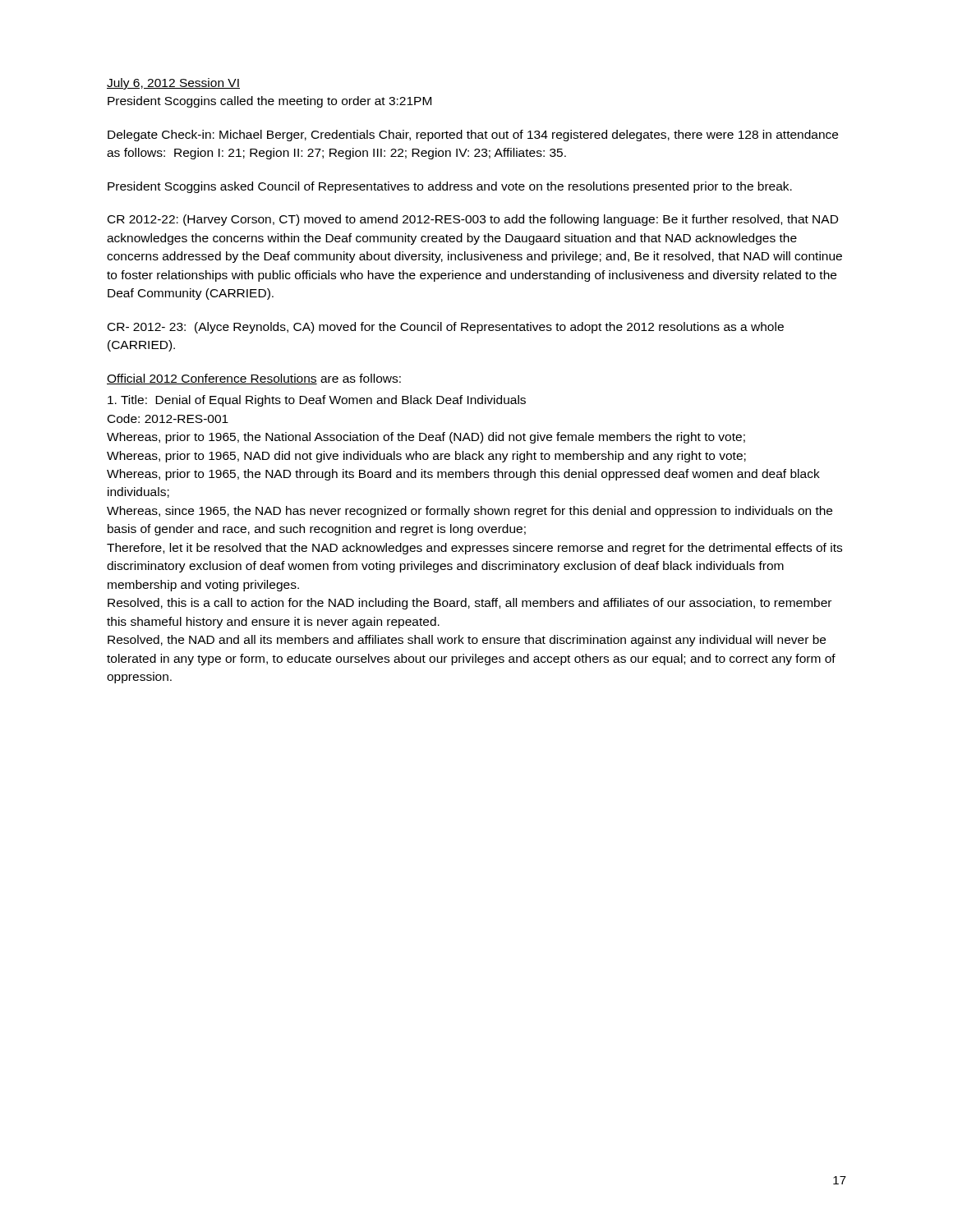Locate the block starting "Official 2012 Conference Resolutions are as follows:"
953x1232 pixels.
click(254, 378)
